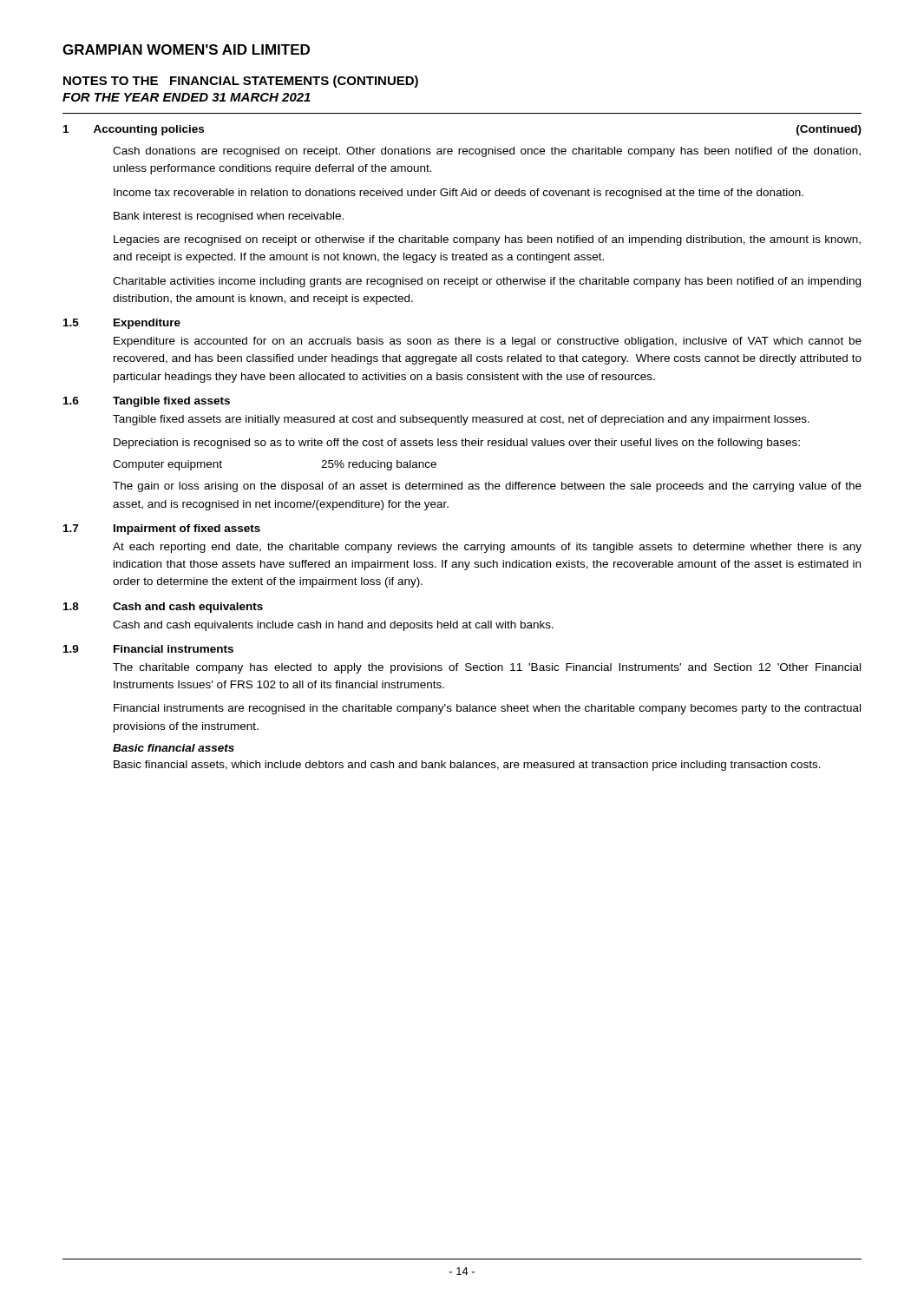Click on the section header that says "1.7 Impairment of fixed assets"
Viewport: 924px width, 1302px height.
(162, 528)
